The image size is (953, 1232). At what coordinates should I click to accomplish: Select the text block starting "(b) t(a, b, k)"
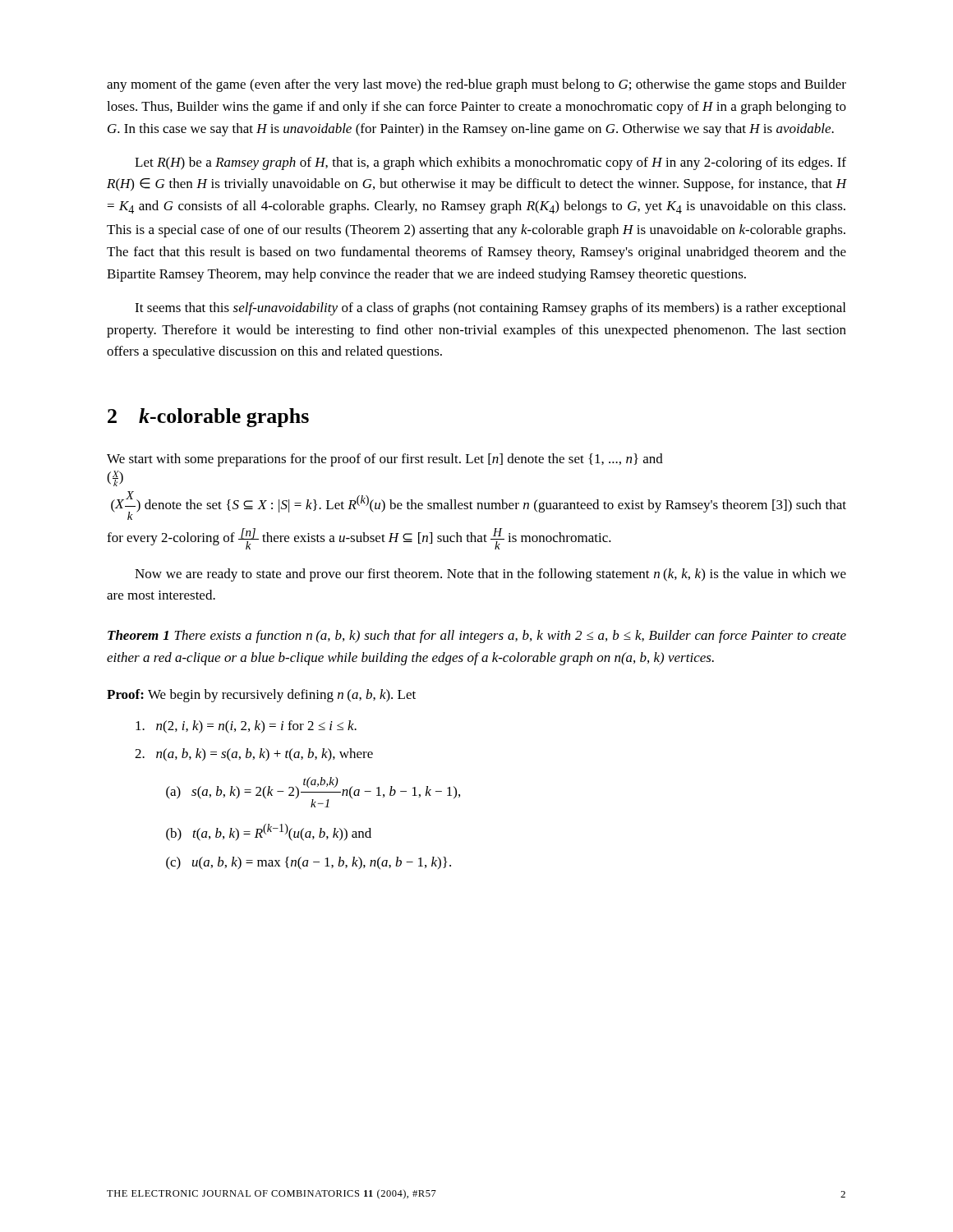[269, 831]
